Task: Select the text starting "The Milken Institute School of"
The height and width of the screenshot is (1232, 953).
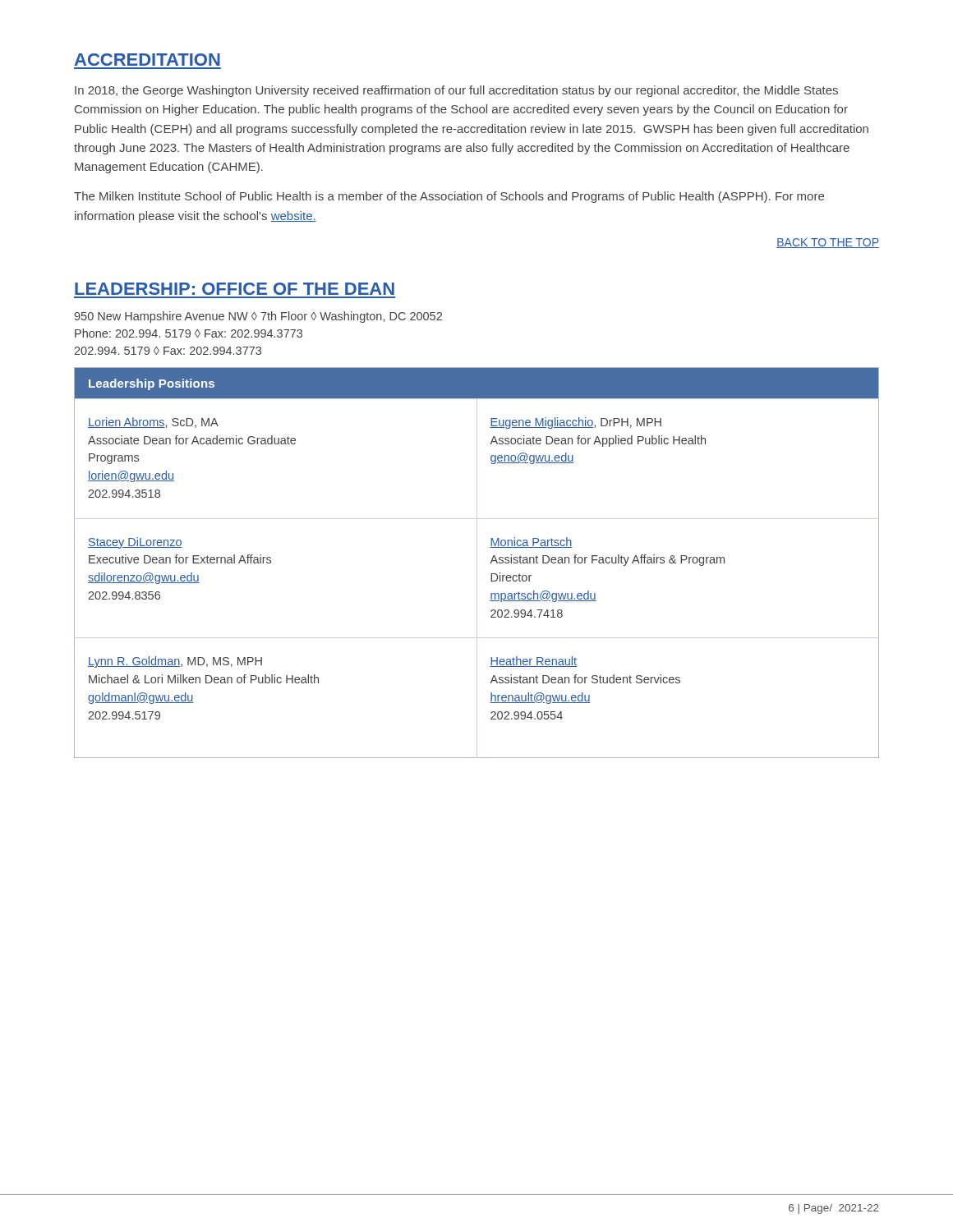Action: [449, 206]
